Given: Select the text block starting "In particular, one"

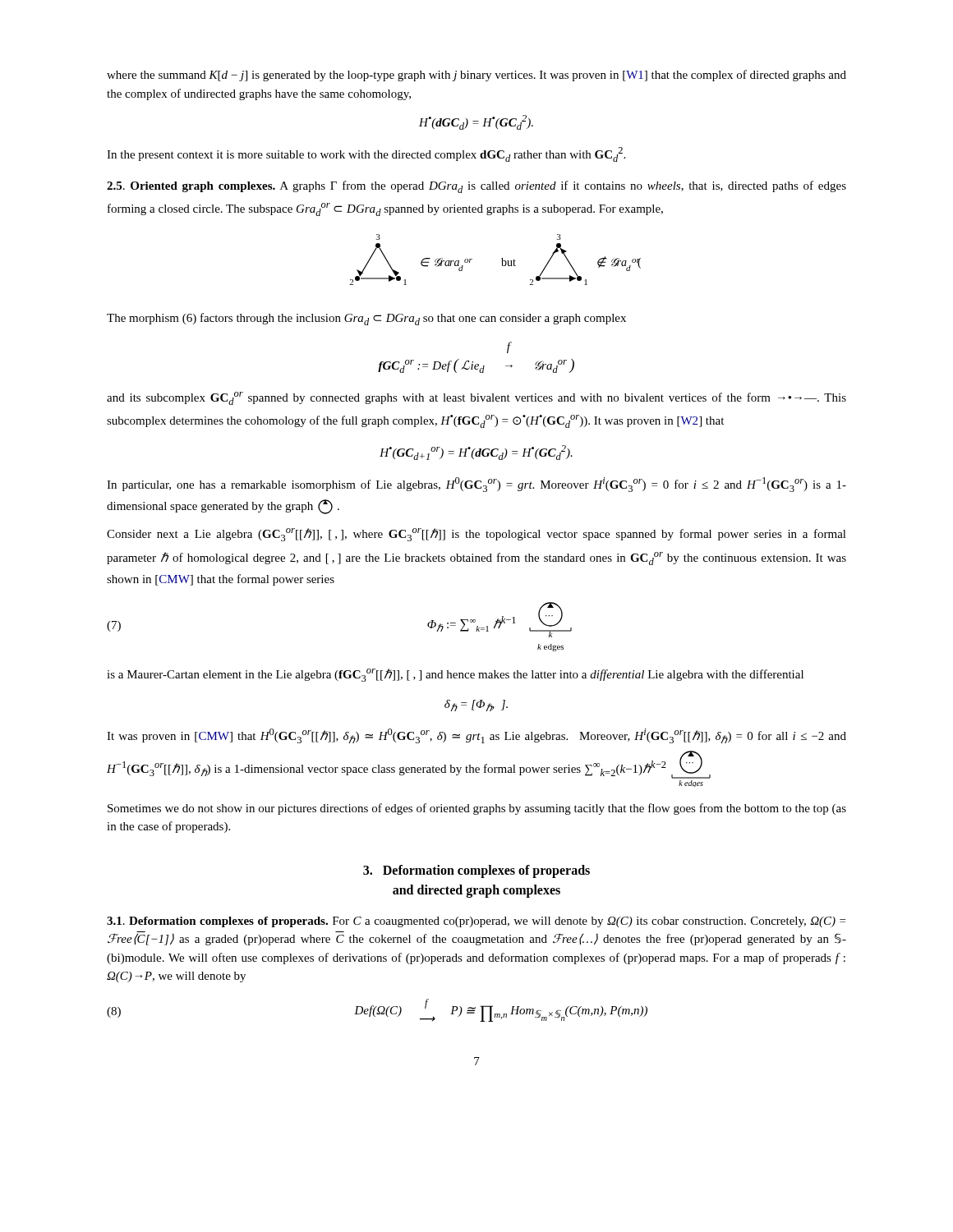Looking at the screenshot, I should coord(476,495).
